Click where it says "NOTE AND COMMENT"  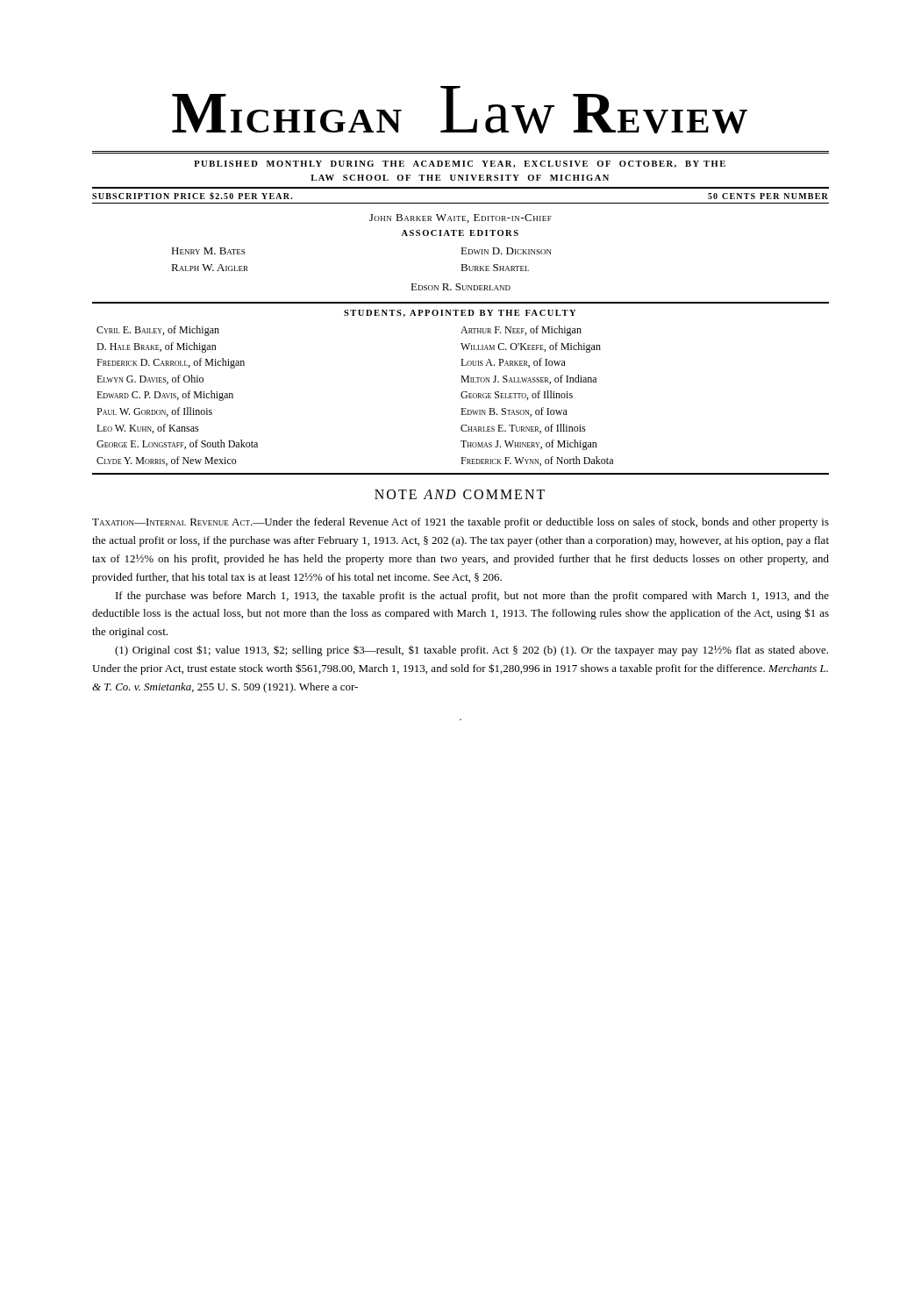click(x=460, y=495)
